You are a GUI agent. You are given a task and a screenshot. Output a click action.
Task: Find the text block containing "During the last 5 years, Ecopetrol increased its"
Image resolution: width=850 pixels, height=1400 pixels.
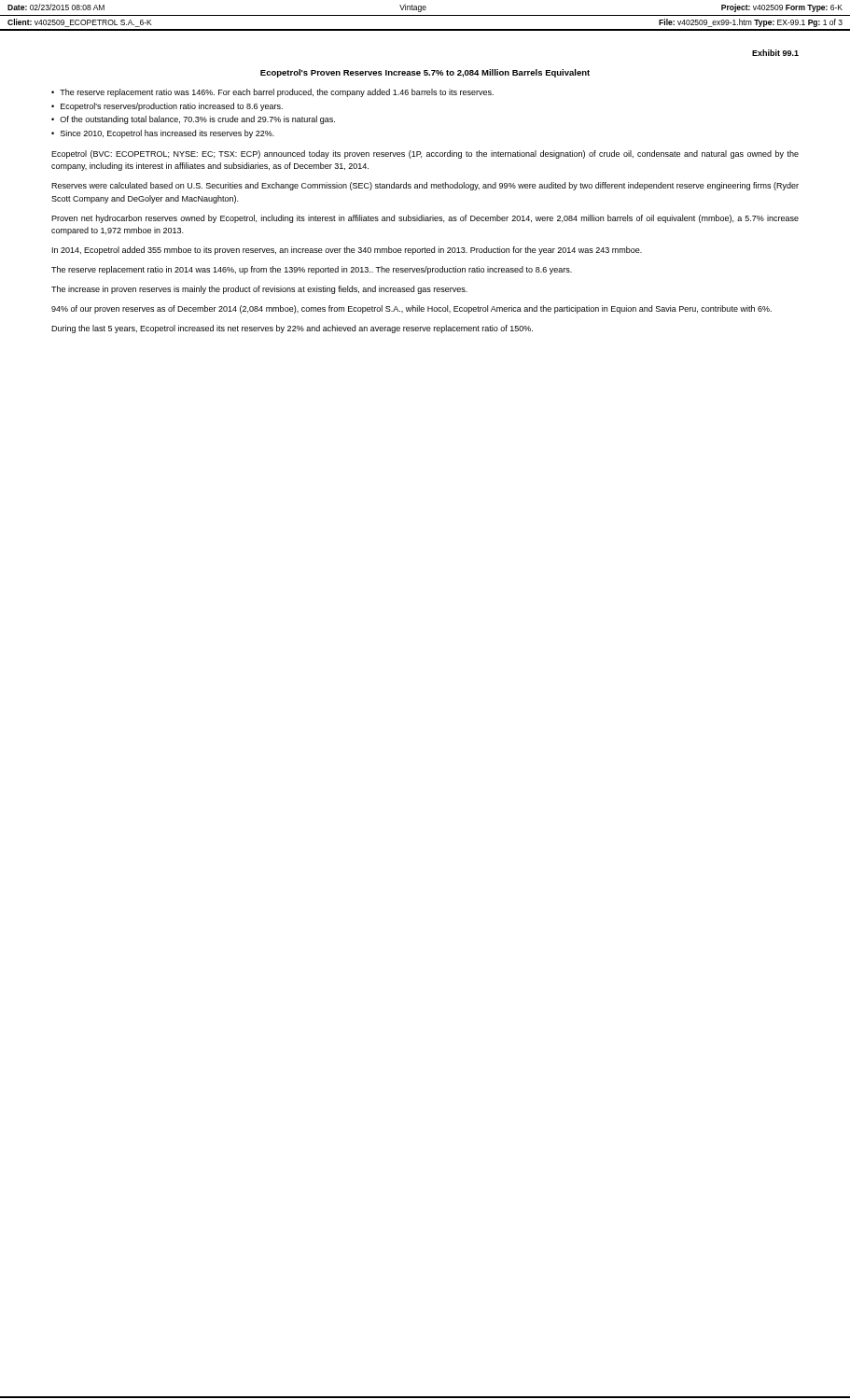(x=292, y=328)
